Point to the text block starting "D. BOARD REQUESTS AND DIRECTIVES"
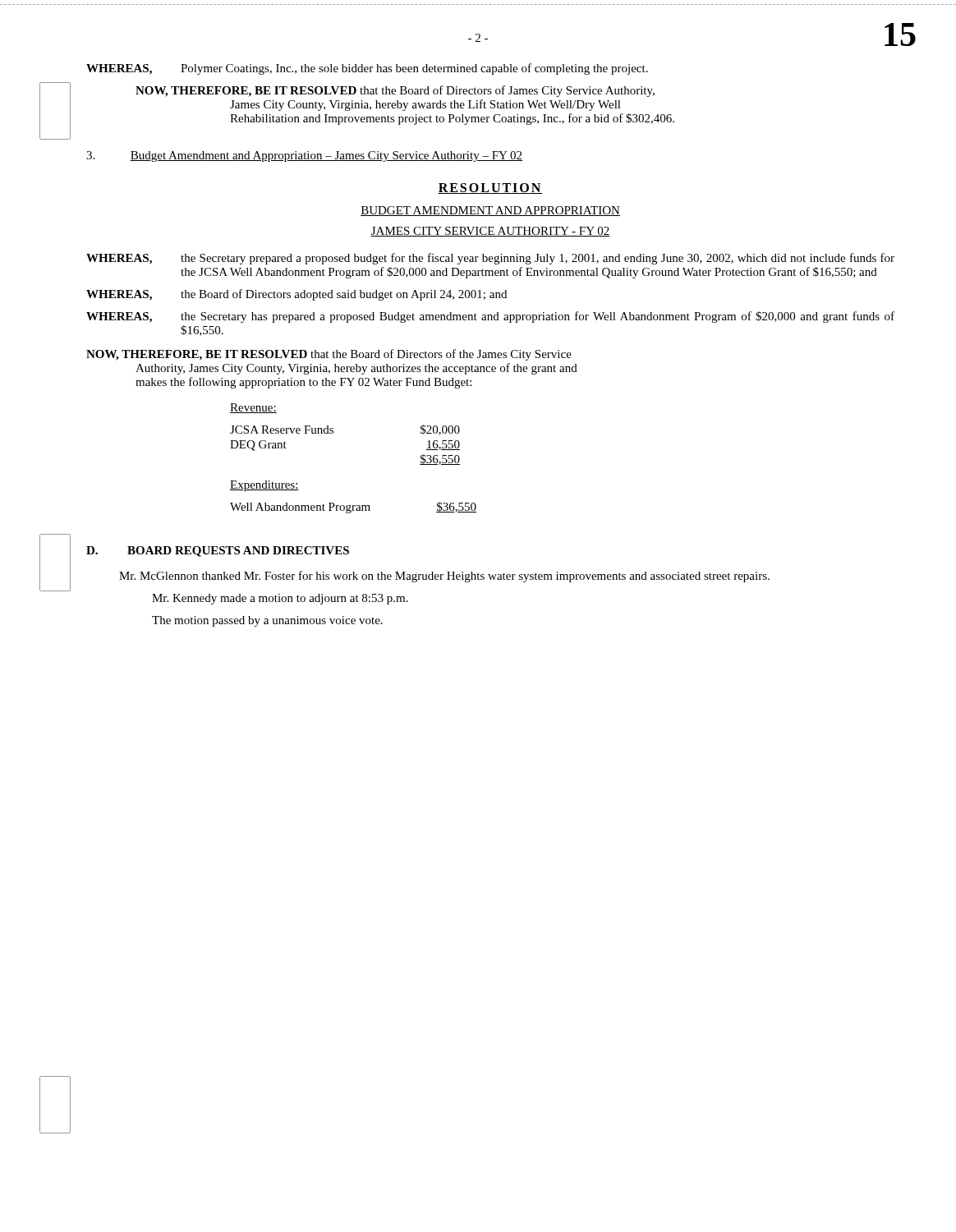 pyautogui.click(x=218, y=551)
